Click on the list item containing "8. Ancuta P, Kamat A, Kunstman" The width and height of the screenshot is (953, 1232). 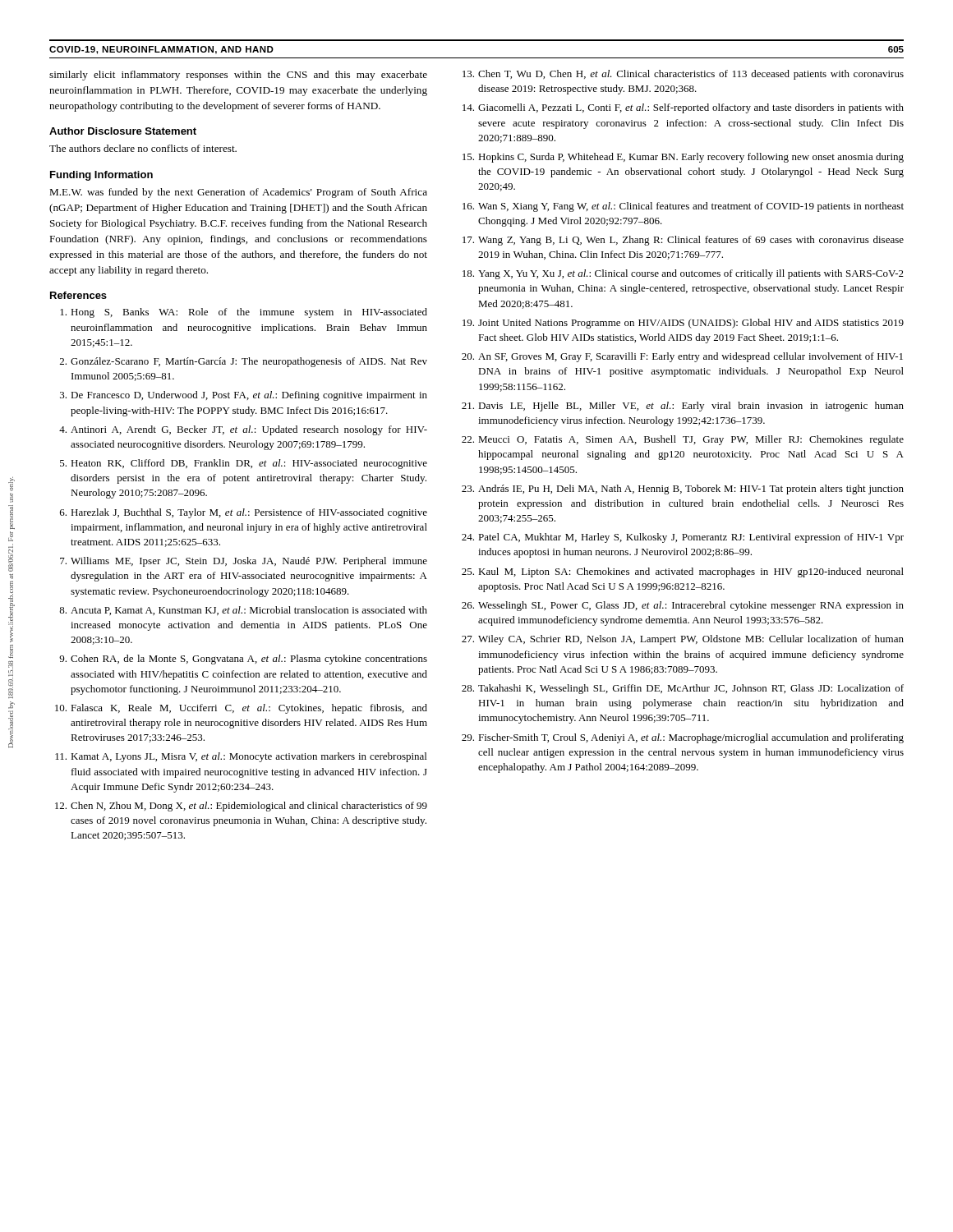[x=238, y=625]
